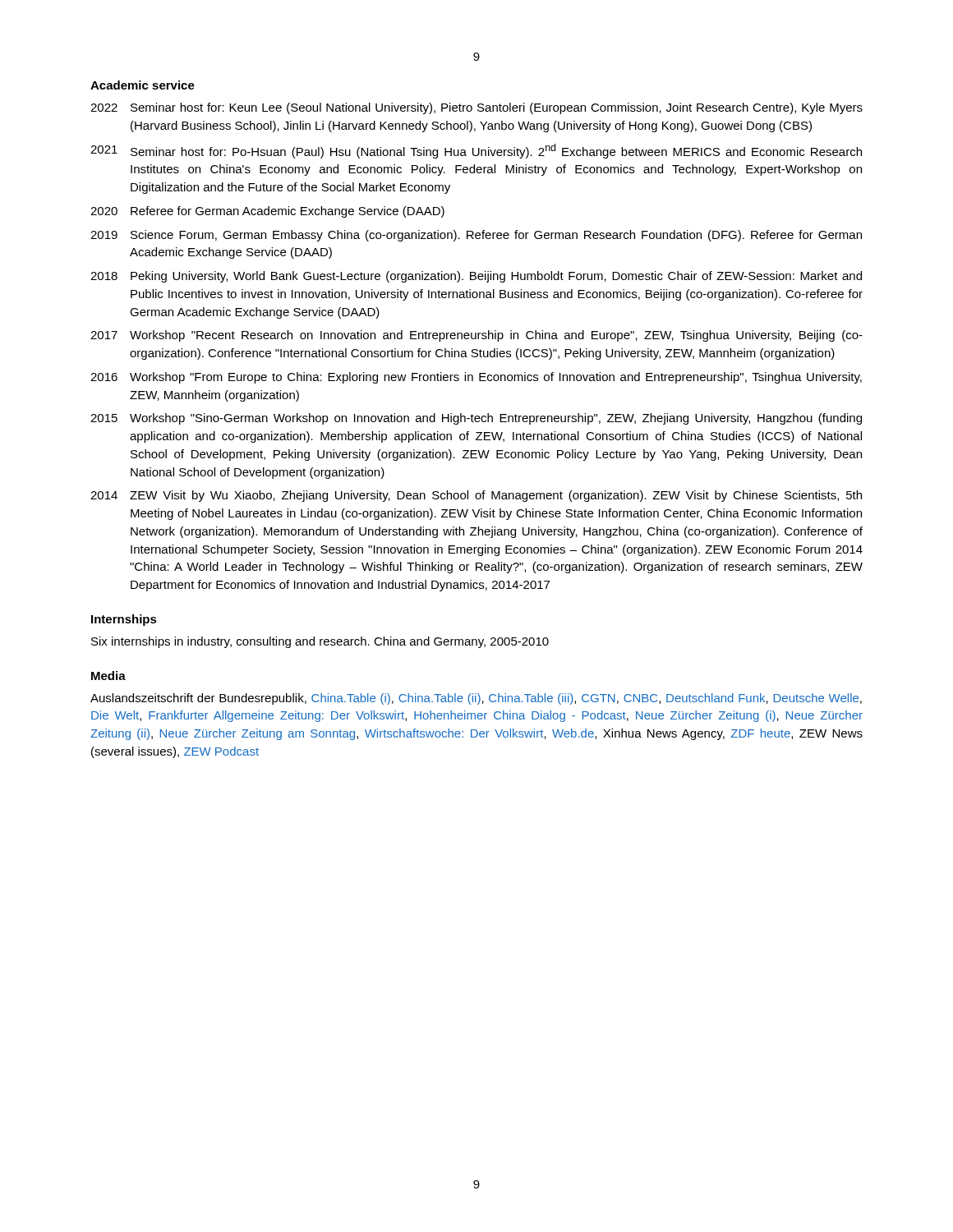Select the region starting "Six internships in"
The width and height of the screenshot is (953, 1232).
(320, 641)
